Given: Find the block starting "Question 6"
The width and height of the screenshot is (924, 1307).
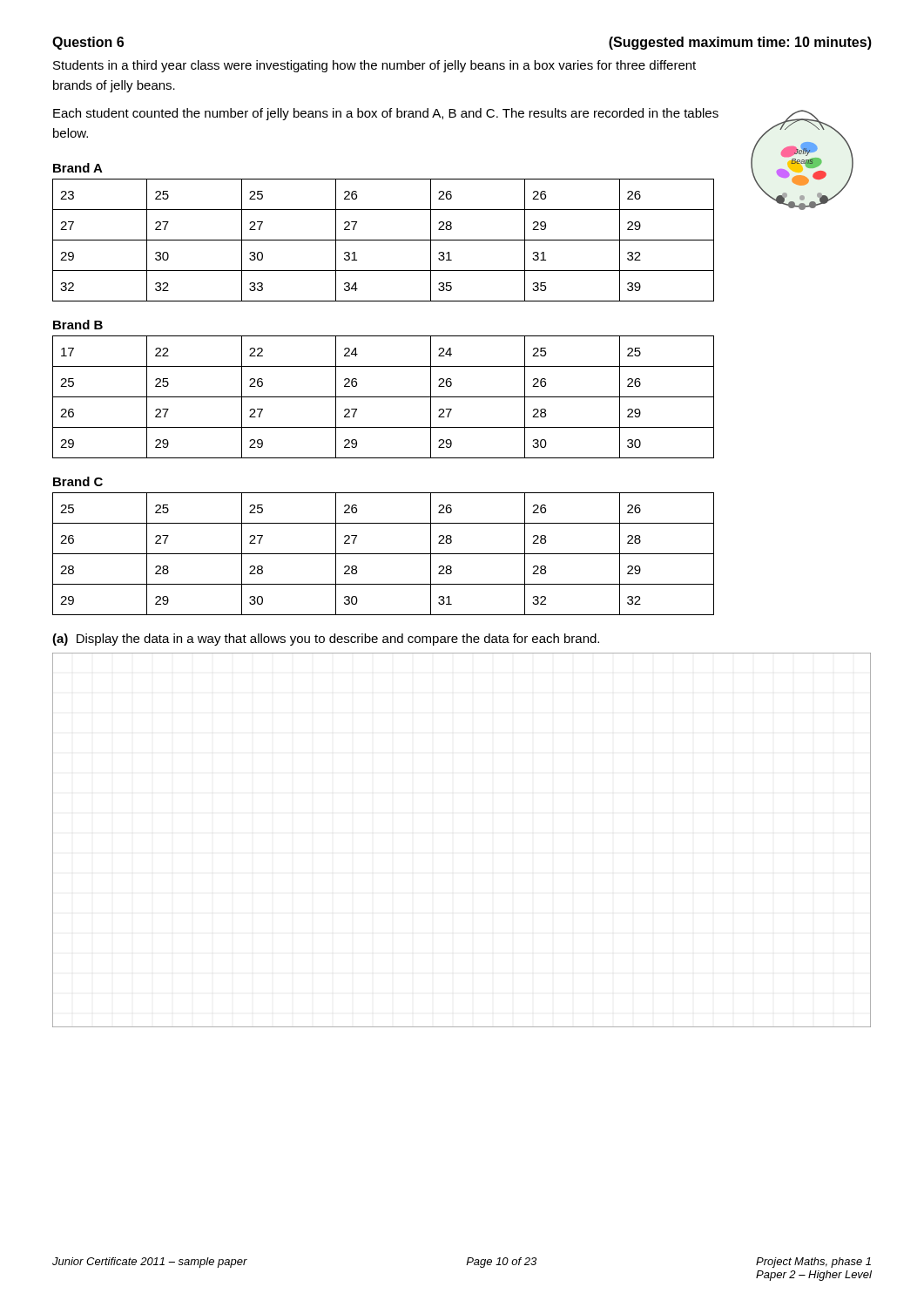Looking at the screenshot, I should click(x=88, y=42).
